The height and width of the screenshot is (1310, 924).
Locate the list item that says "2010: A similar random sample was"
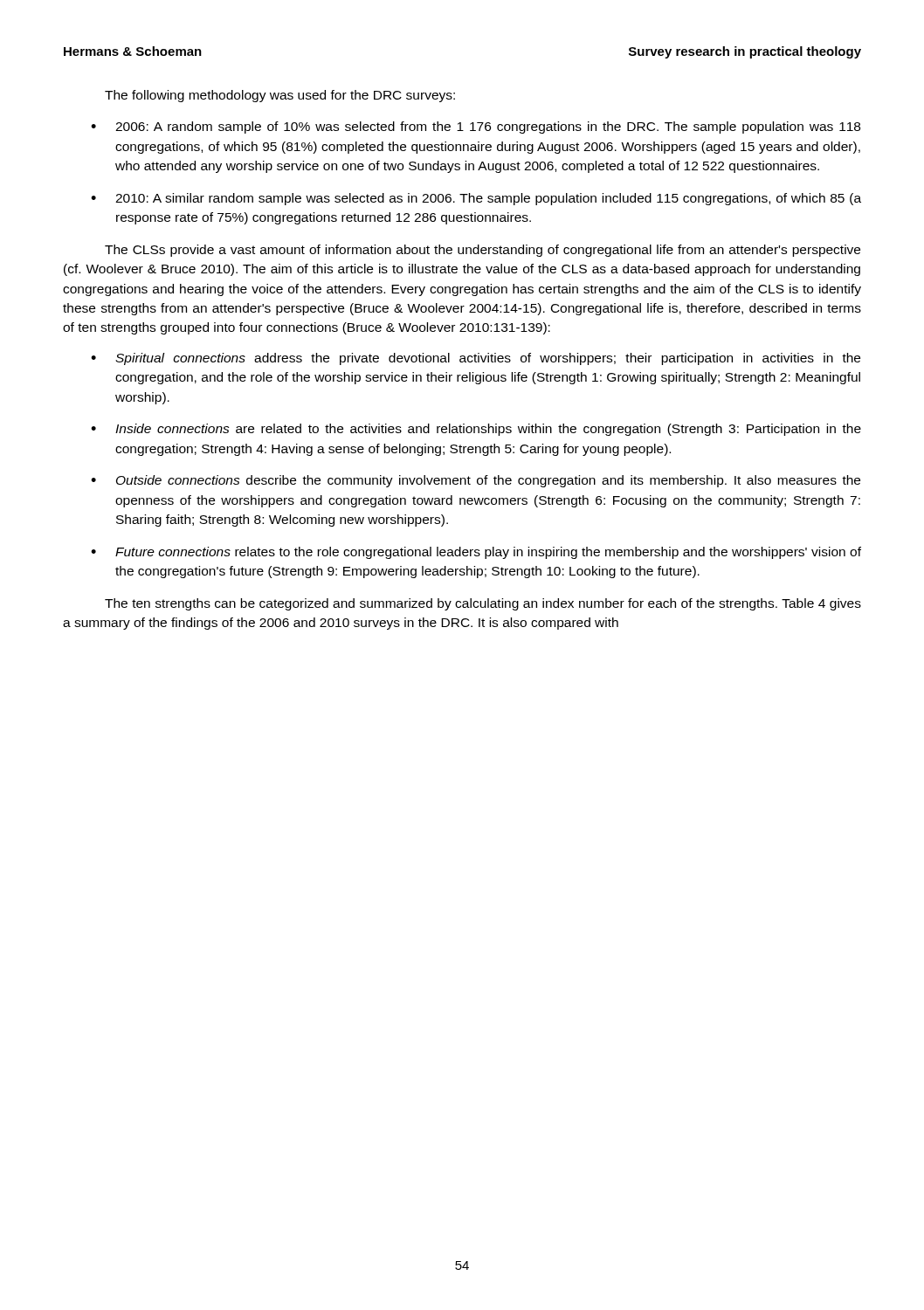point(488,207)
